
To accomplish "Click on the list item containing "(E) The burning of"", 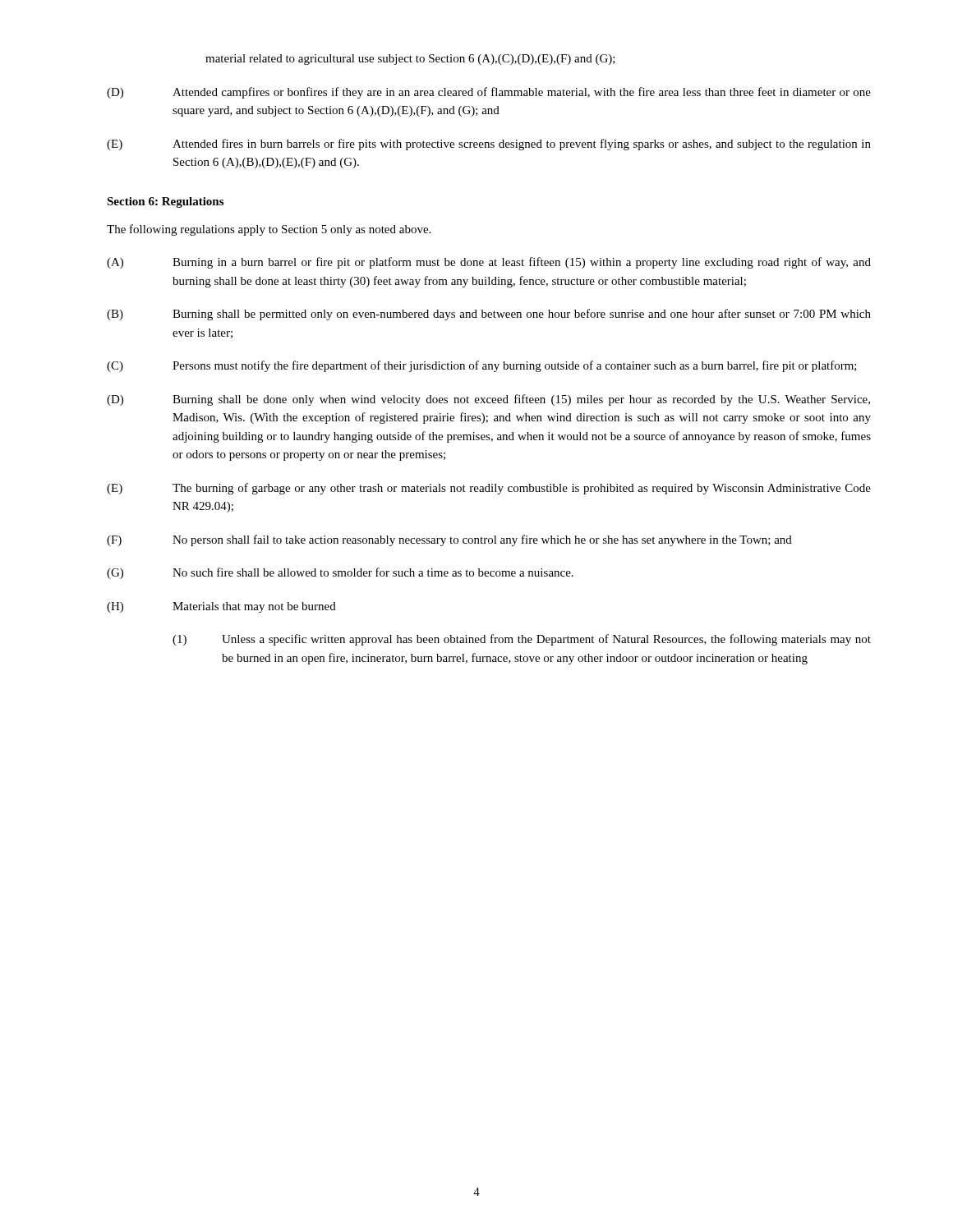I will click(489, 497).
